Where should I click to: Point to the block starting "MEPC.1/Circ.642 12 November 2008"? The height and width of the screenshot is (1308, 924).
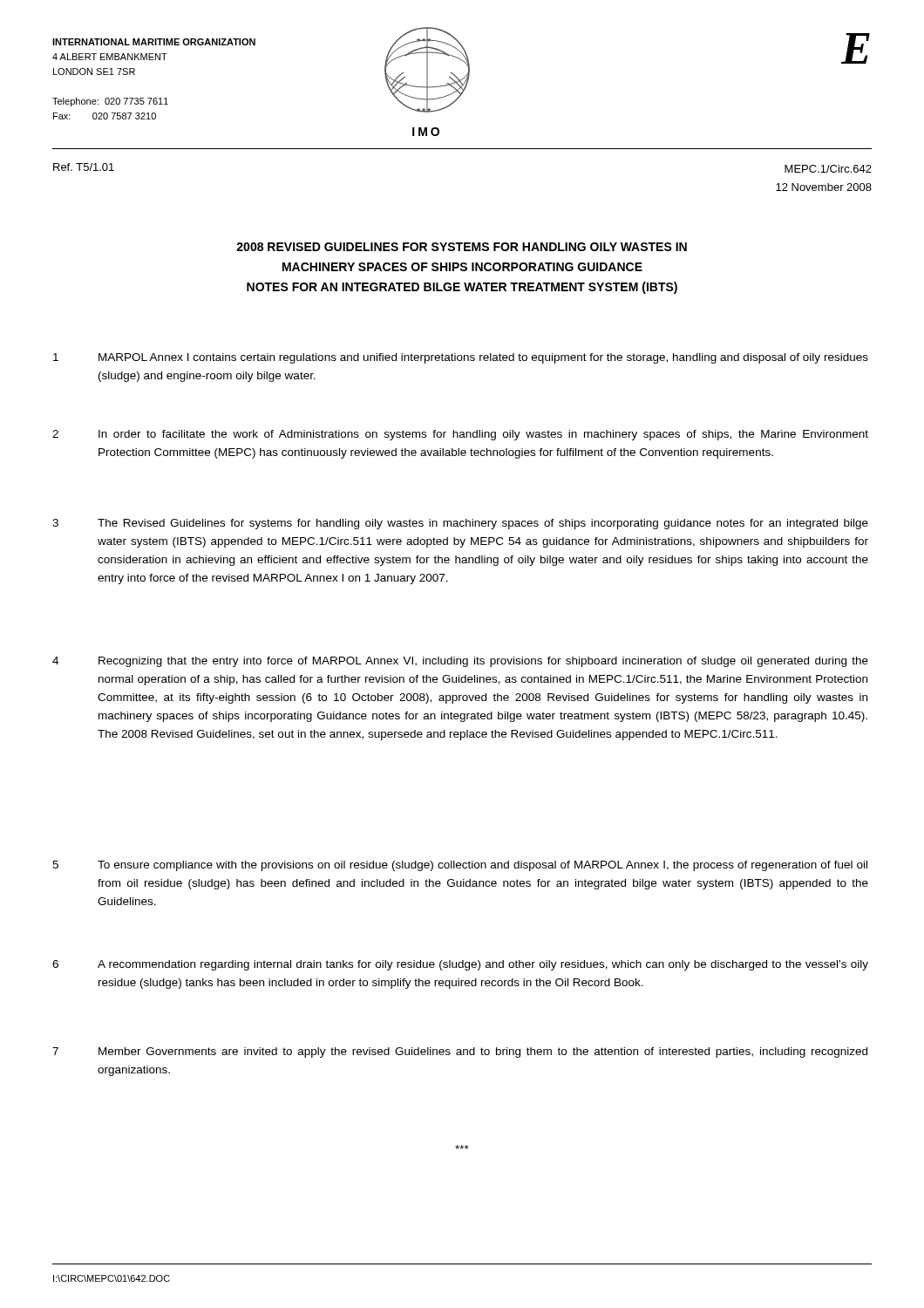[824, 178]
